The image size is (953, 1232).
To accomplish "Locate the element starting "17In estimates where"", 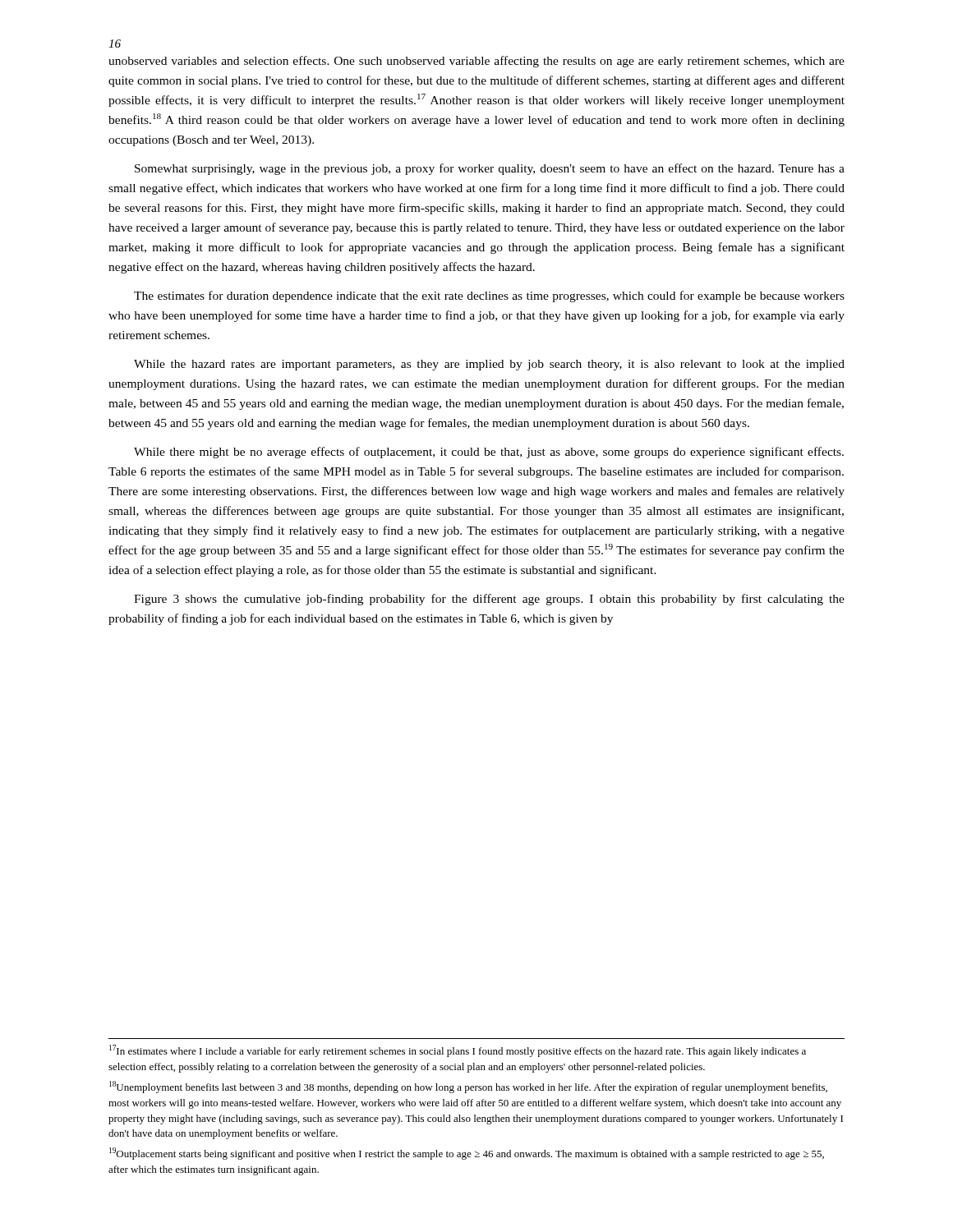I will click(457, 1058).
